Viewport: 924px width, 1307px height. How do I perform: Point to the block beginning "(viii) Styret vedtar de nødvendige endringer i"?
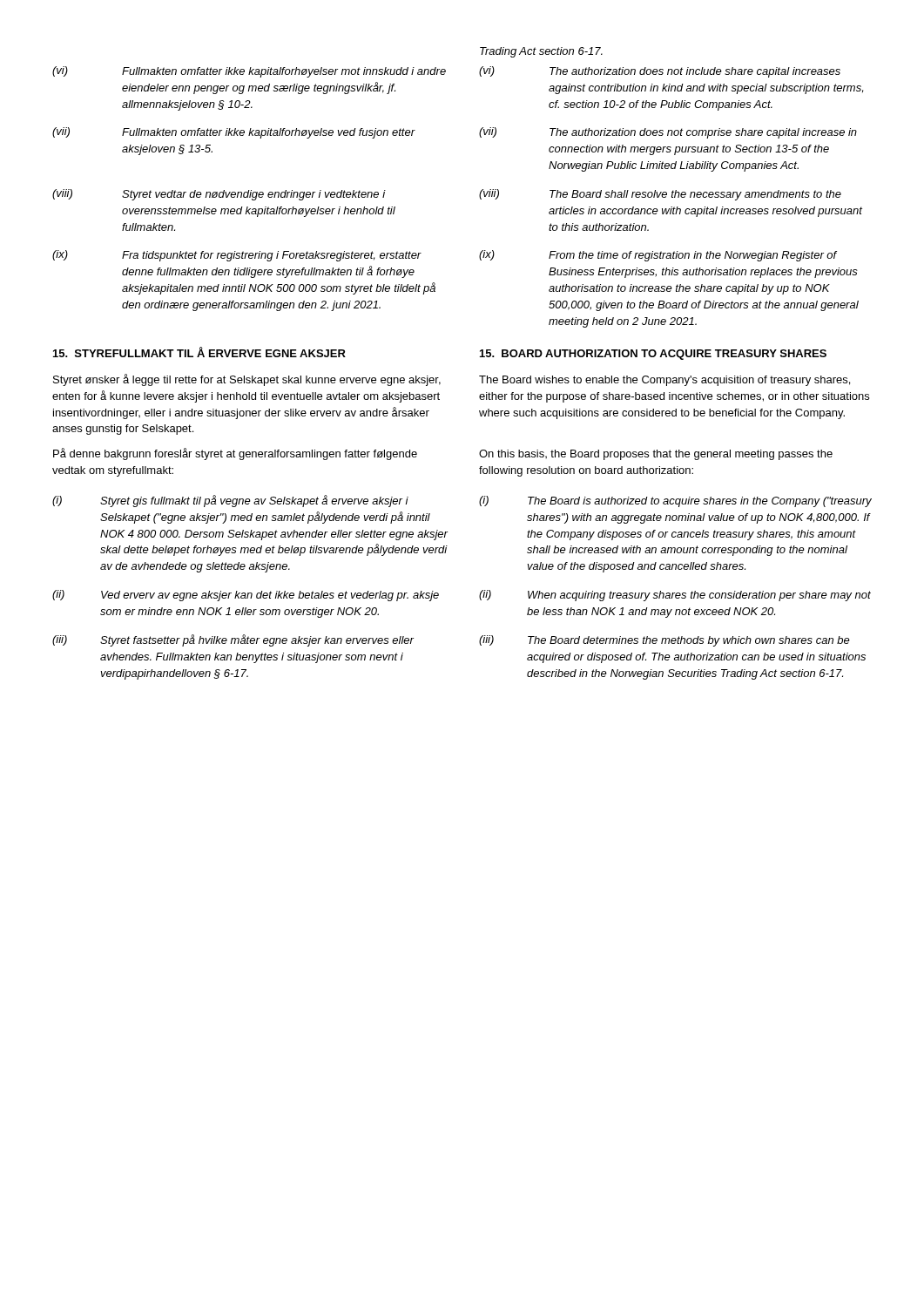[253, 211]
